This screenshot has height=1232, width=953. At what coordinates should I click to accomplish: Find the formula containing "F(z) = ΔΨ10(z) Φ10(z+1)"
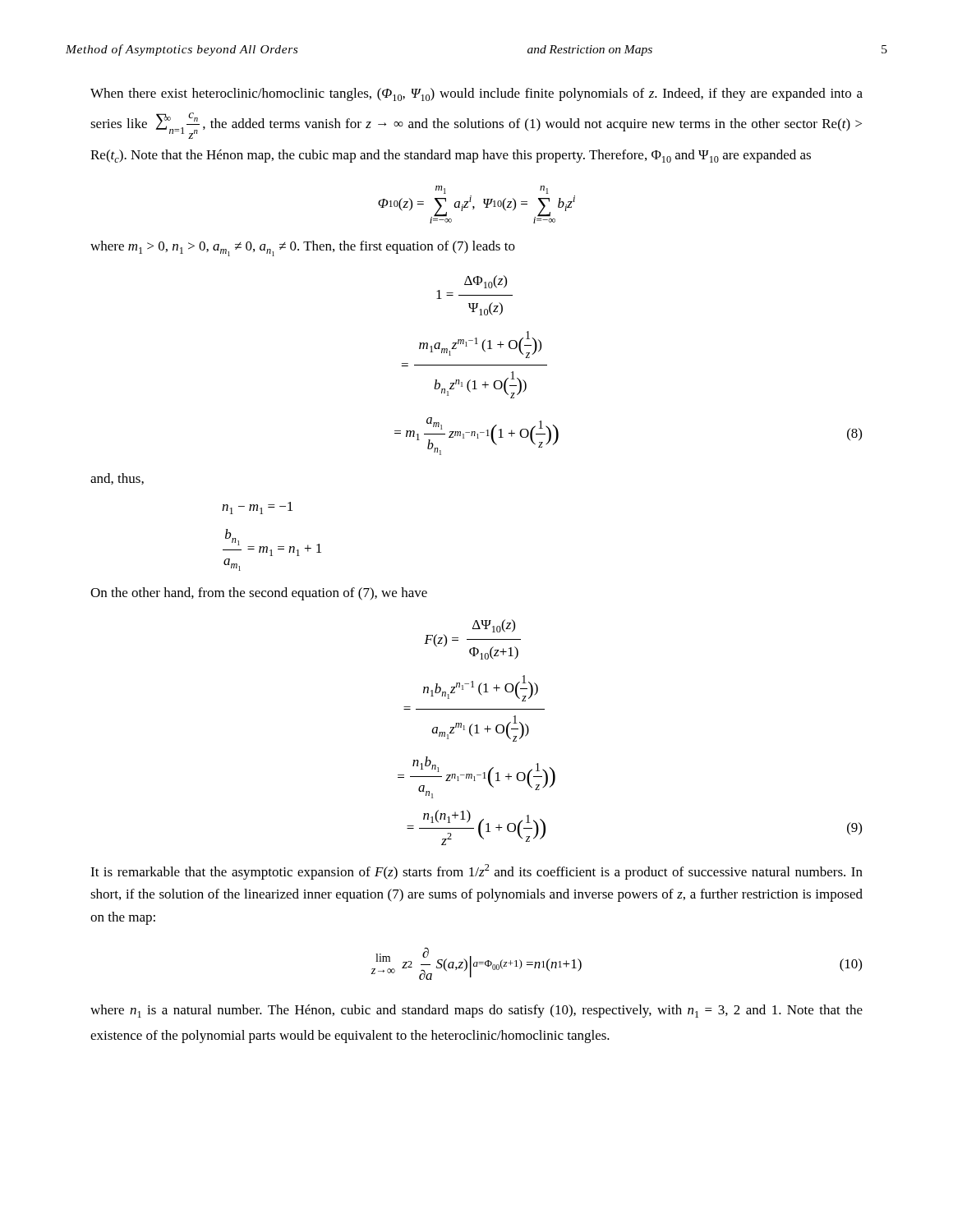(476, 732)
